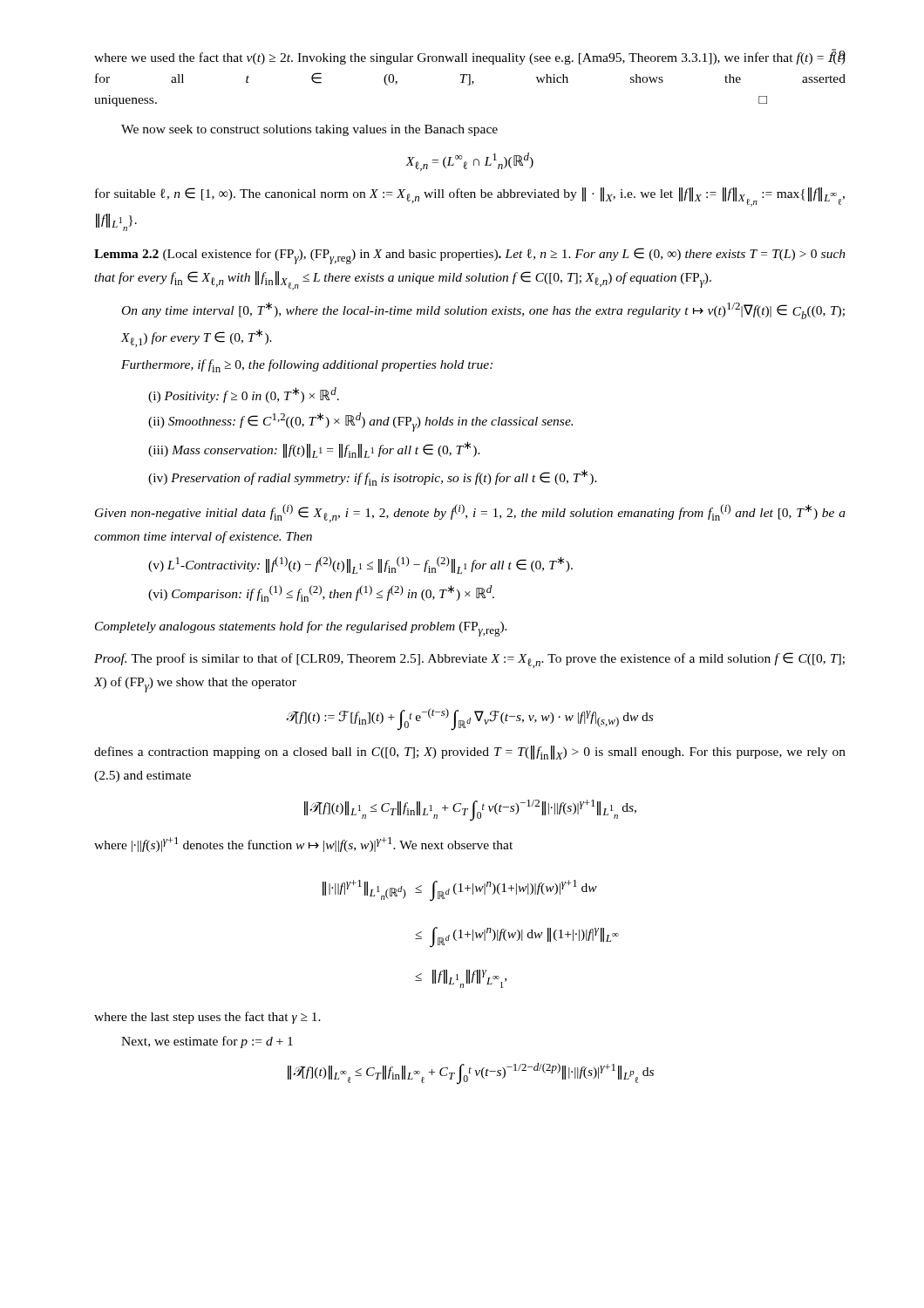Select the region starting "We now seek to construct"

point(310,129)
